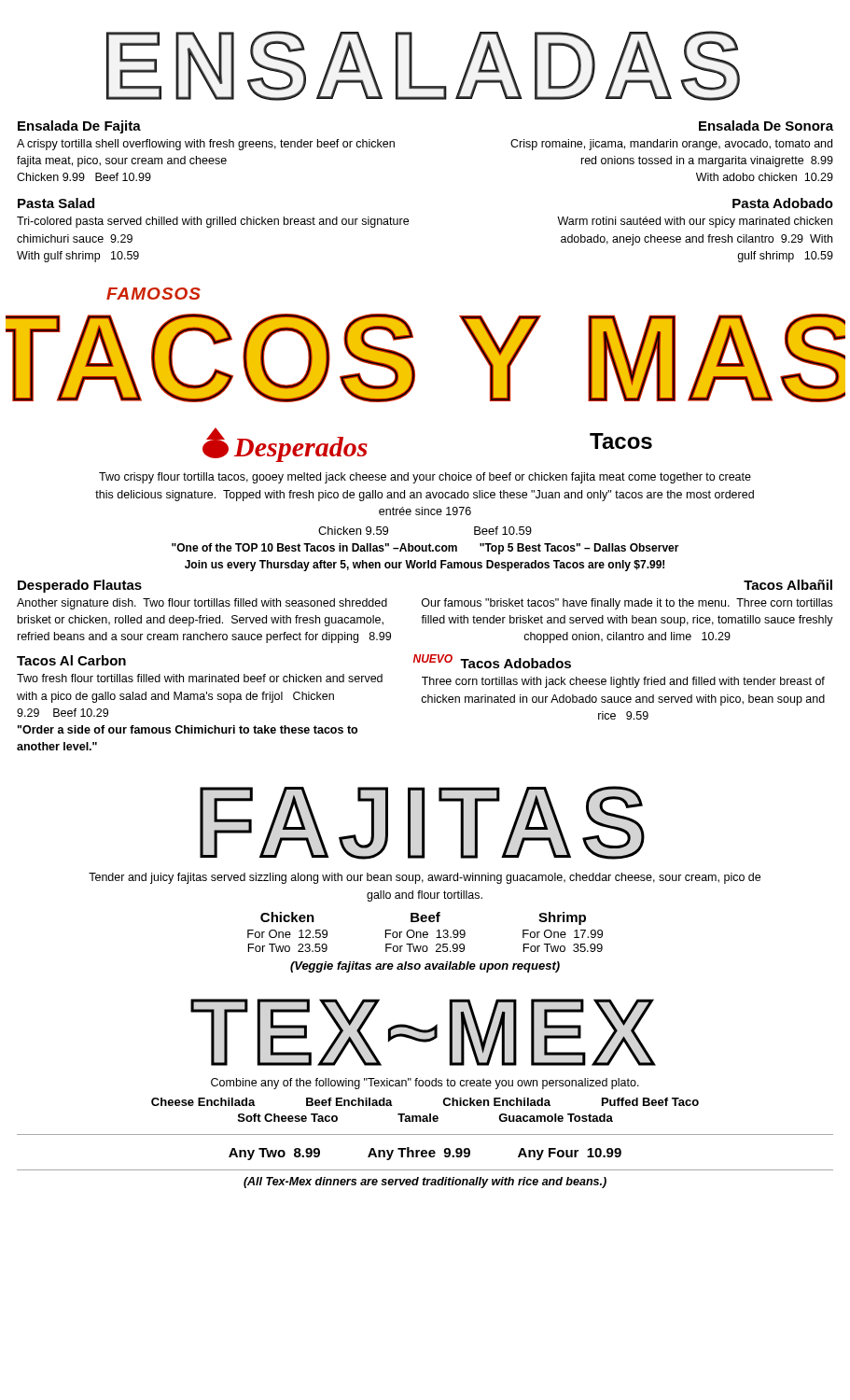Select the text block that says "Crisp romaine, jicama, mandarin"

[x=672, y=161]
